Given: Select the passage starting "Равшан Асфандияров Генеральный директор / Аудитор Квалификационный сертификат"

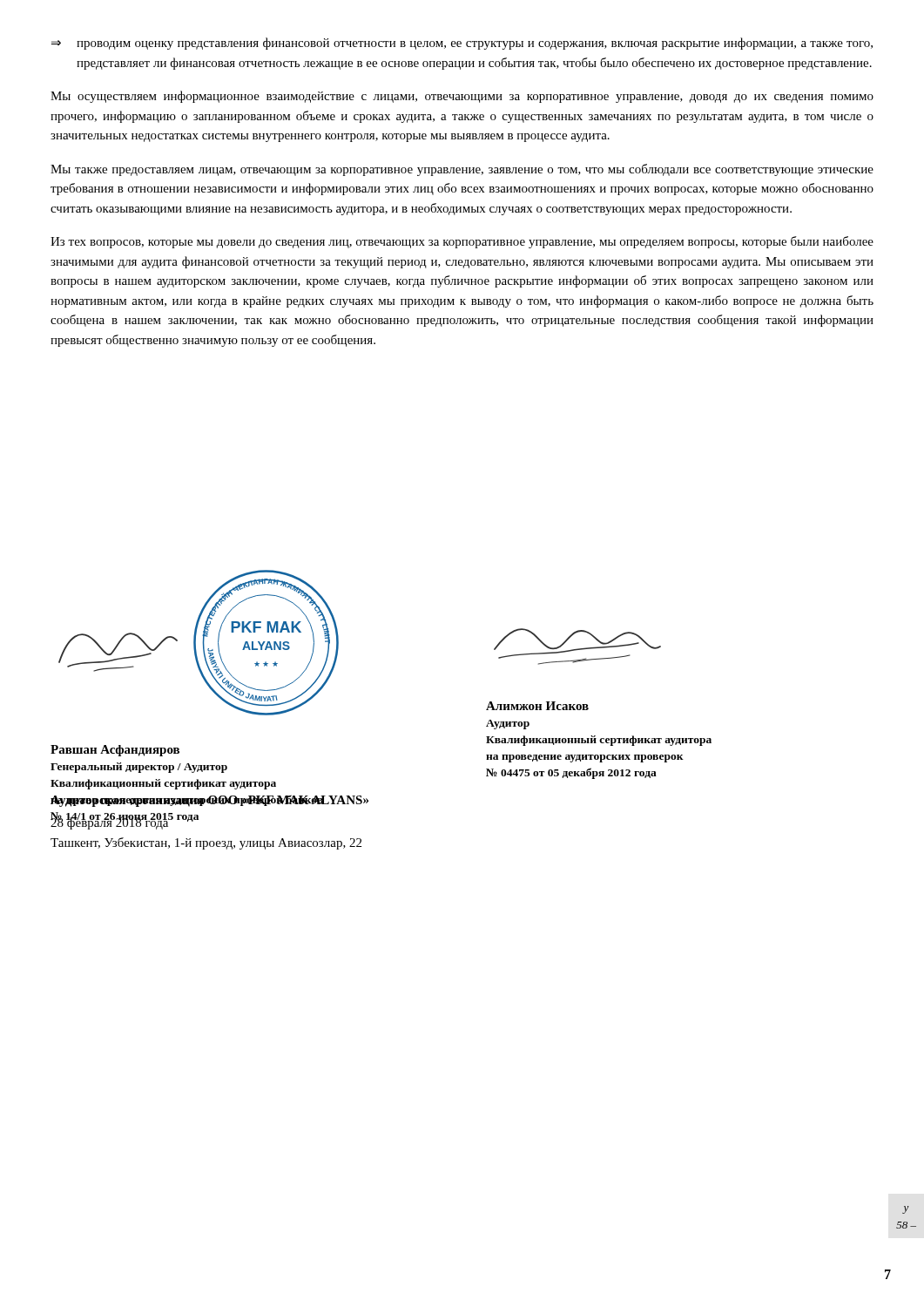Looking at the screenshot, I should tap(187, 782).
